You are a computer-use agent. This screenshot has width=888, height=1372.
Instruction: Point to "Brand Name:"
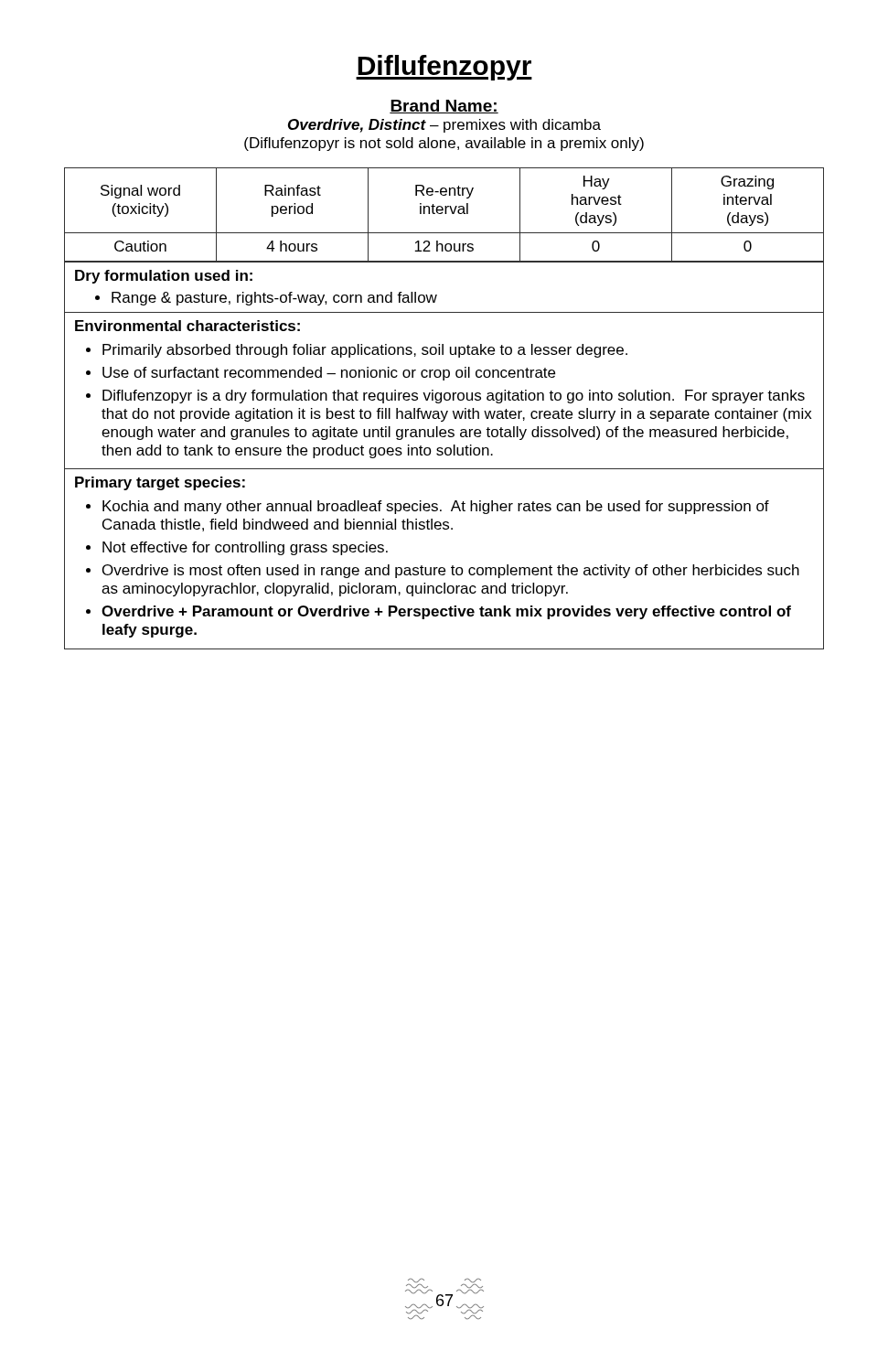click(x=444, y=106)
